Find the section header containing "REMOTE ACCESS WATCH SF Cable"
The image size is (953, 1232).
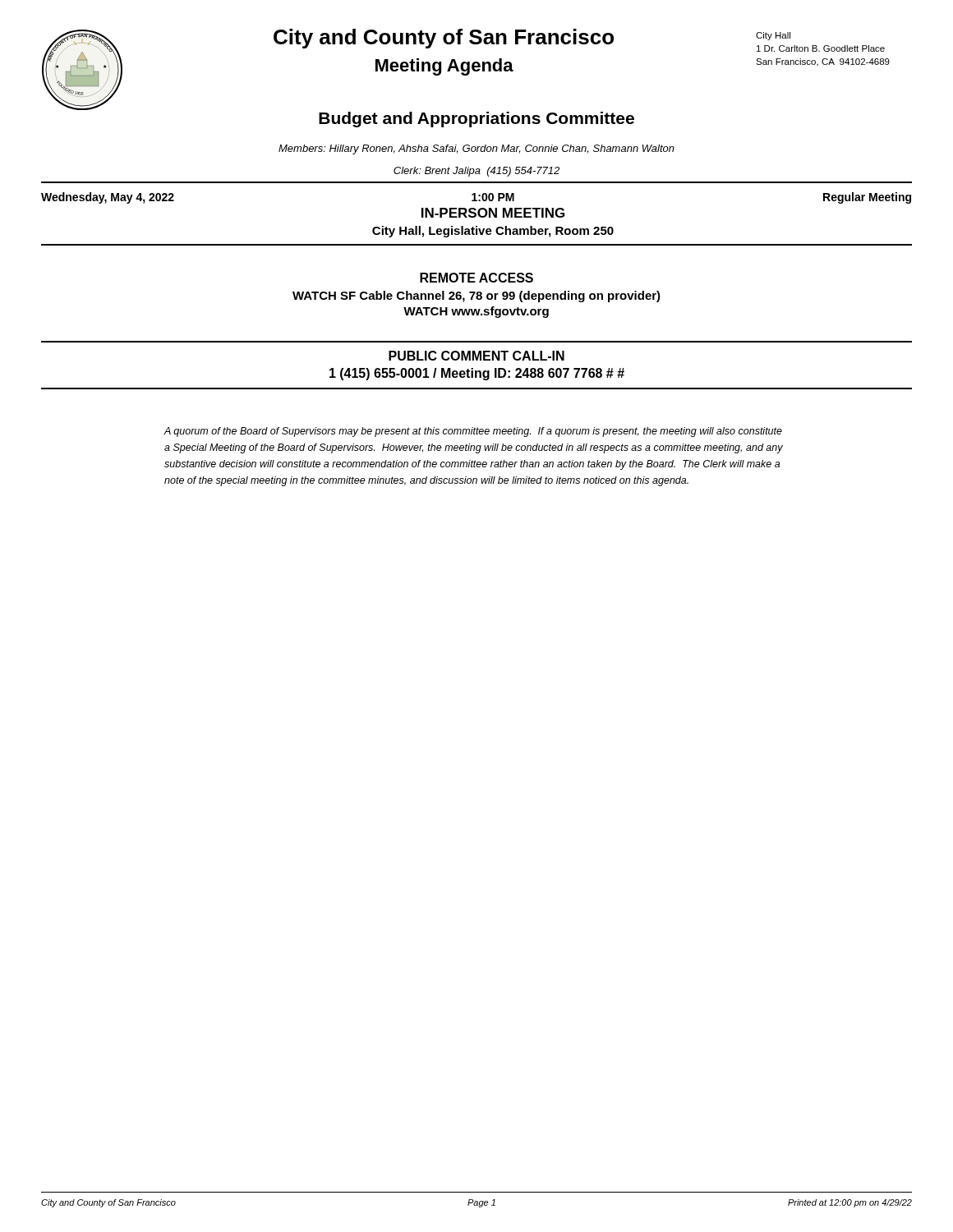[x=476, y=294]
